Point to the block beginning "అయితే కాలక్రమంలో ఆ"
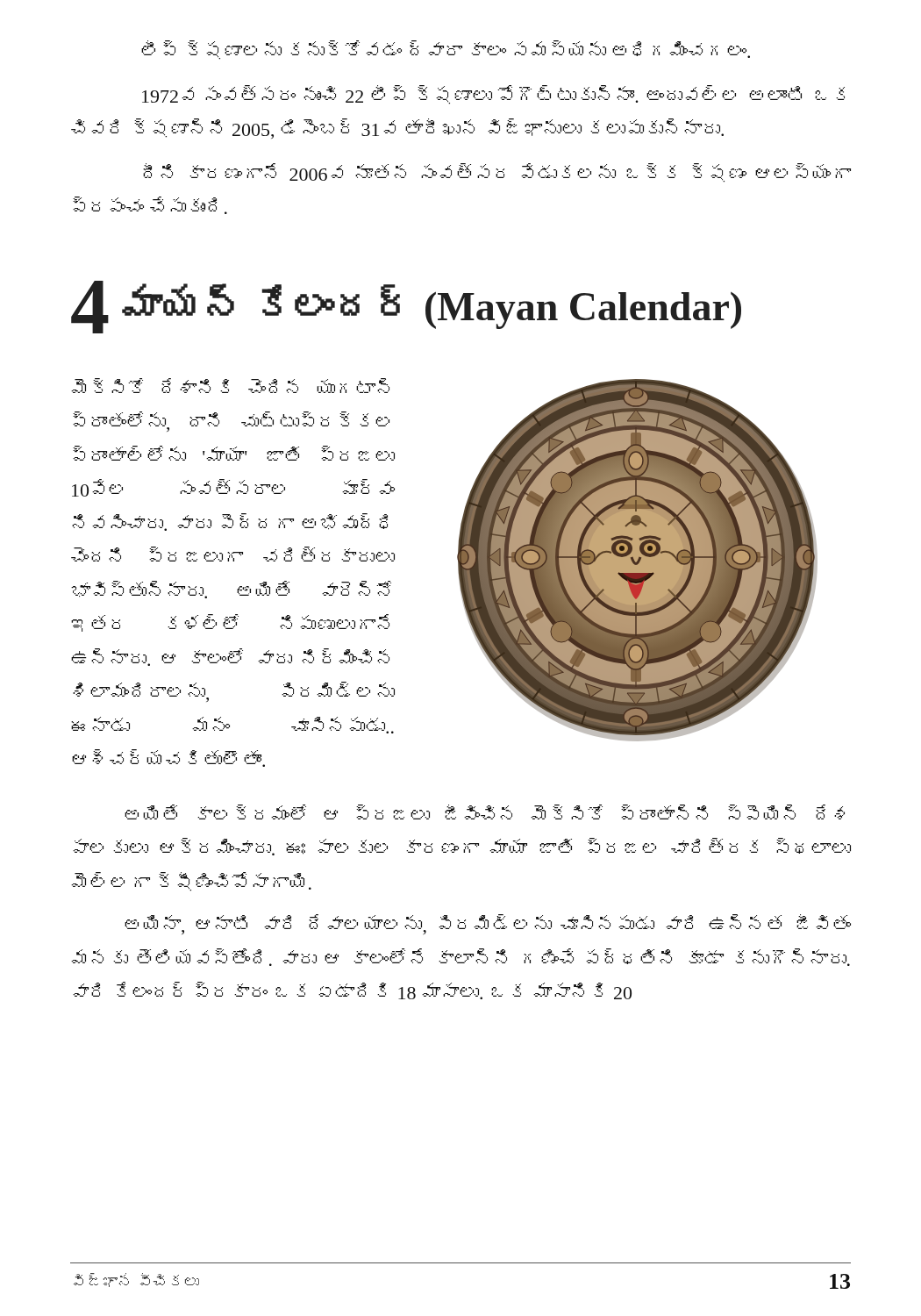 [x=460, y=850]
